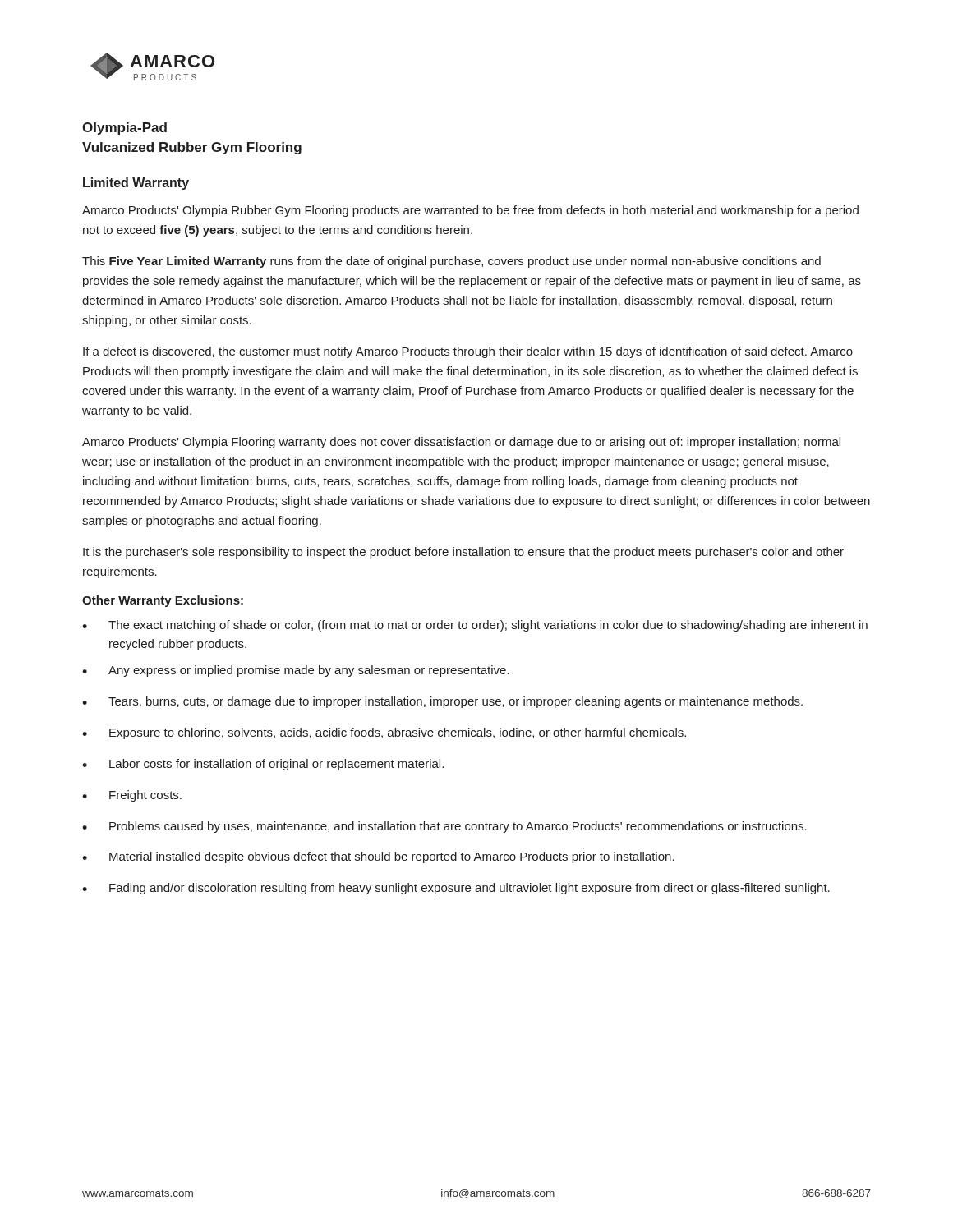Click on the block starting "• Material installed despite obvious defect"

point(476,859)
